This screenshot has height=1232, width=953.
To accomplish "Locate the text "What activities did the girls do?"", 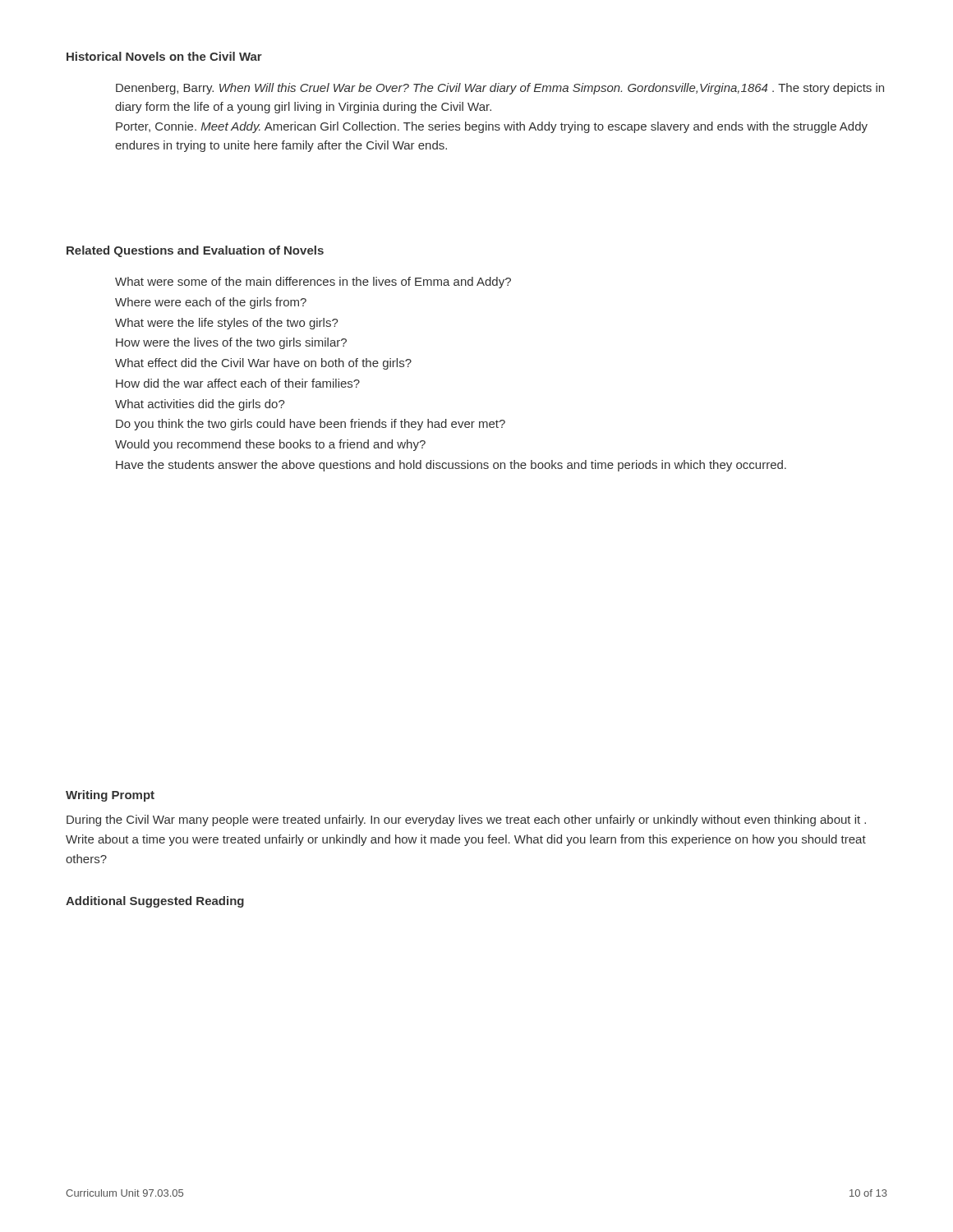I will point(200,403).
